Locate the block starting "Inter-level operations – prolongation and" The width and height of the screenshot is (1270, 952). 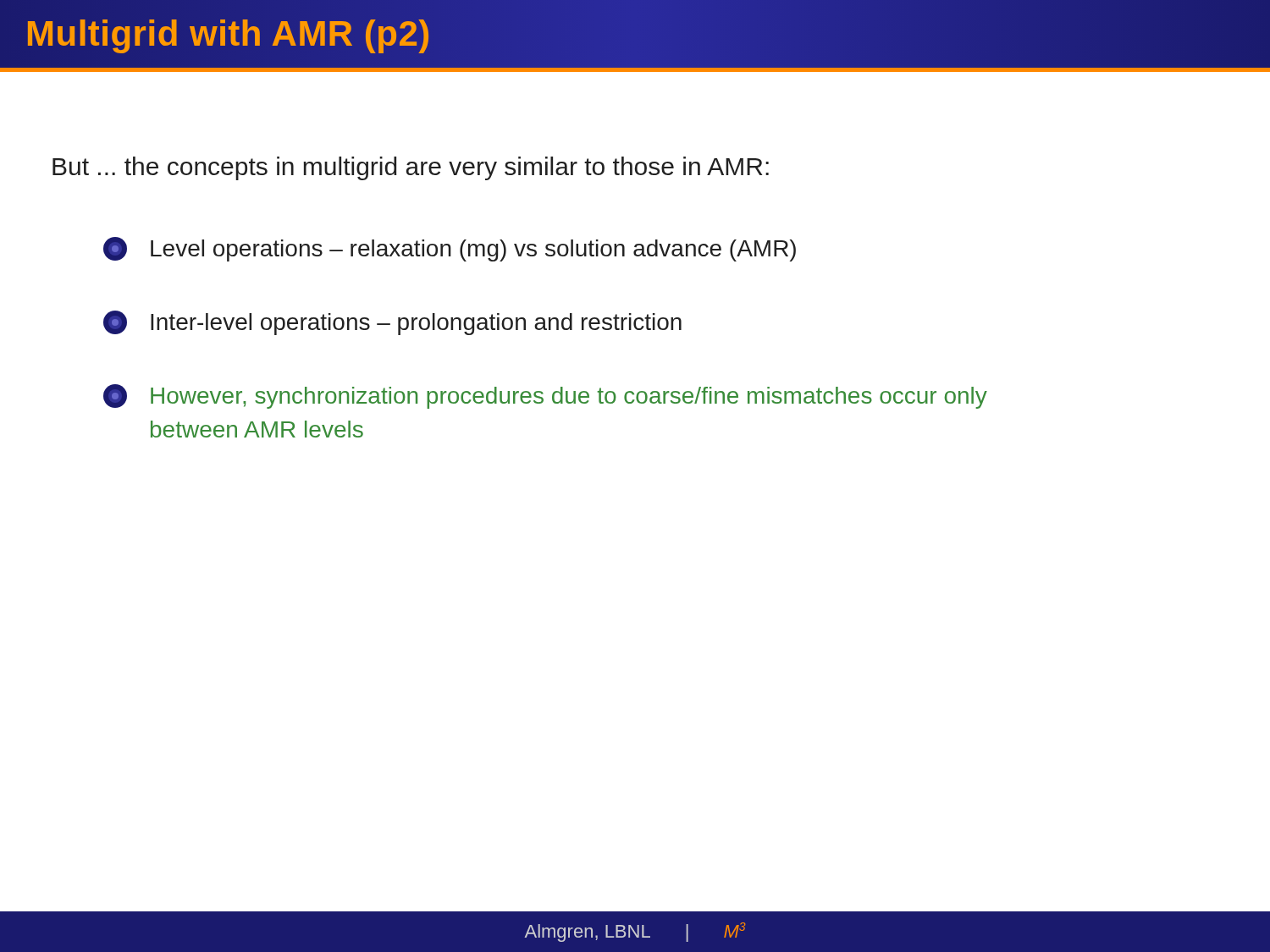(392, 322)
